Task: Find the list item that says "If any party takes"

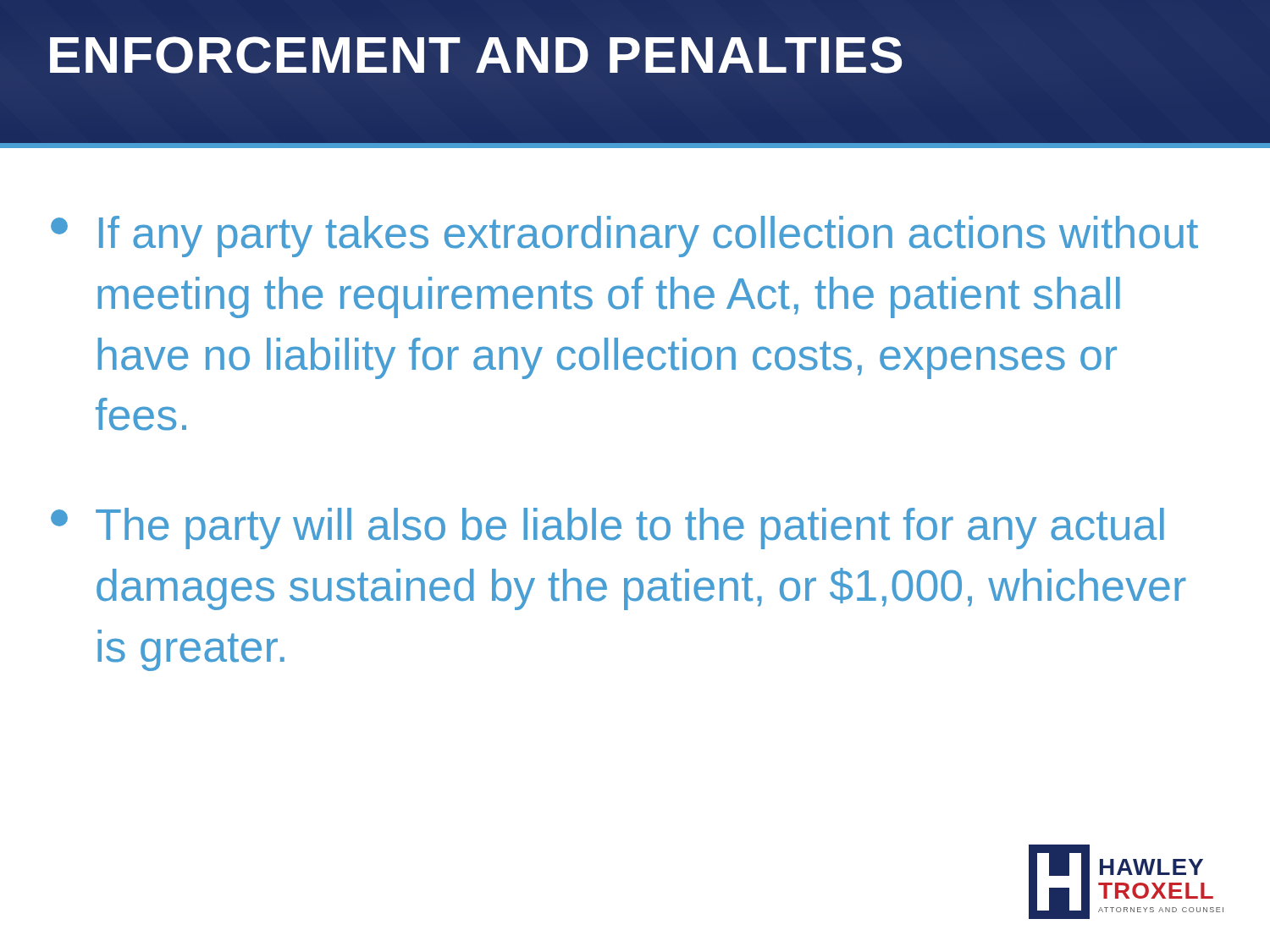Action: (635, 324)
